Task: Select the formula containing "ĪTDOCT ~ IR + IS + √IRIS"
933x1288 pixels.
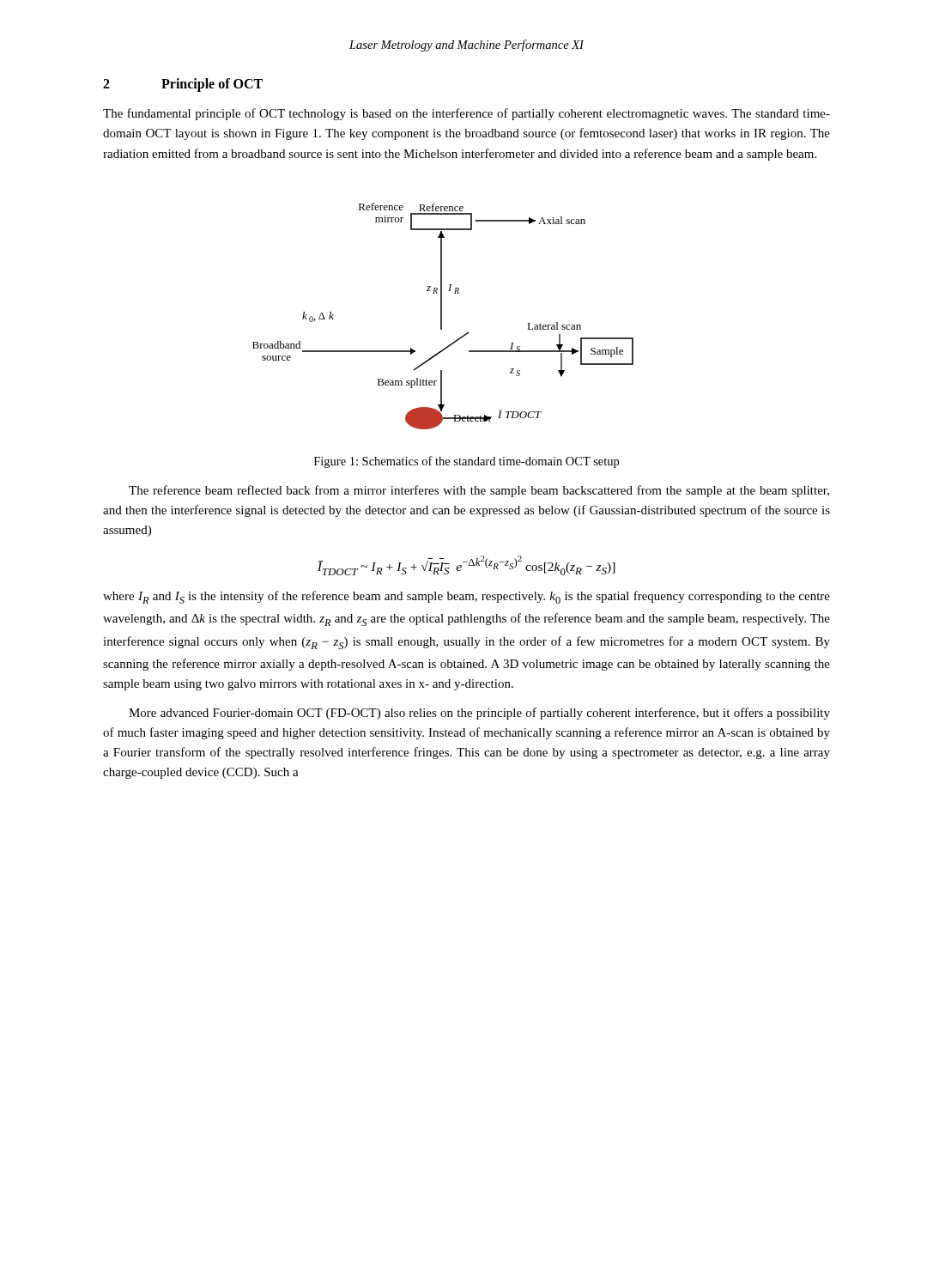Action: [x=466, y=565]
